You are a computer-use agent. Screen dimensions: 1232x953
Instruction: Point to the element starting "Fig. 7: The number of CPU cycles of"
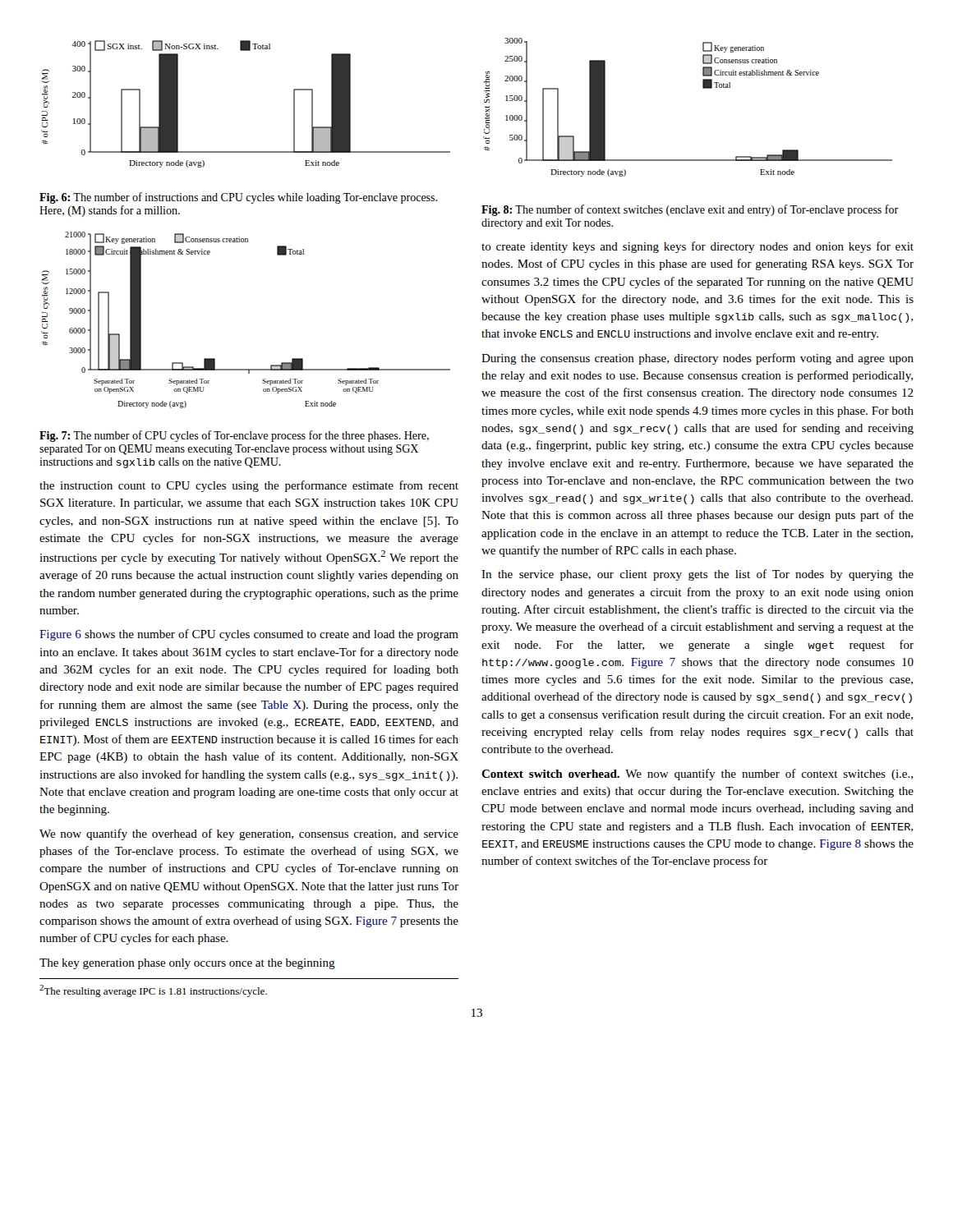[x=234, y=449]
